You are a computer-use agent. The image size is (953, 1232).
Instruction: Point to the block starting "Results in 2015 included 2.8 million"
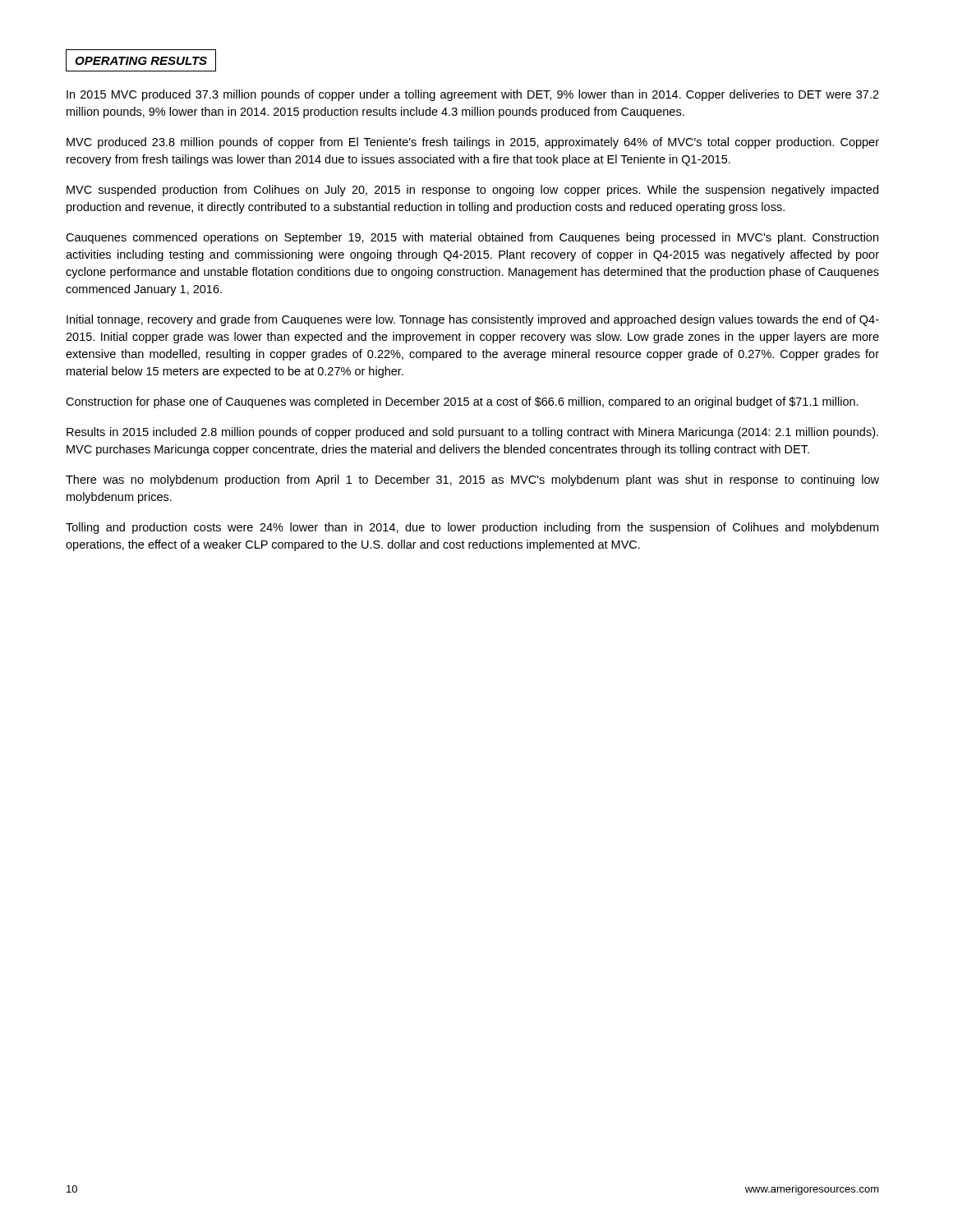(472, 441)
